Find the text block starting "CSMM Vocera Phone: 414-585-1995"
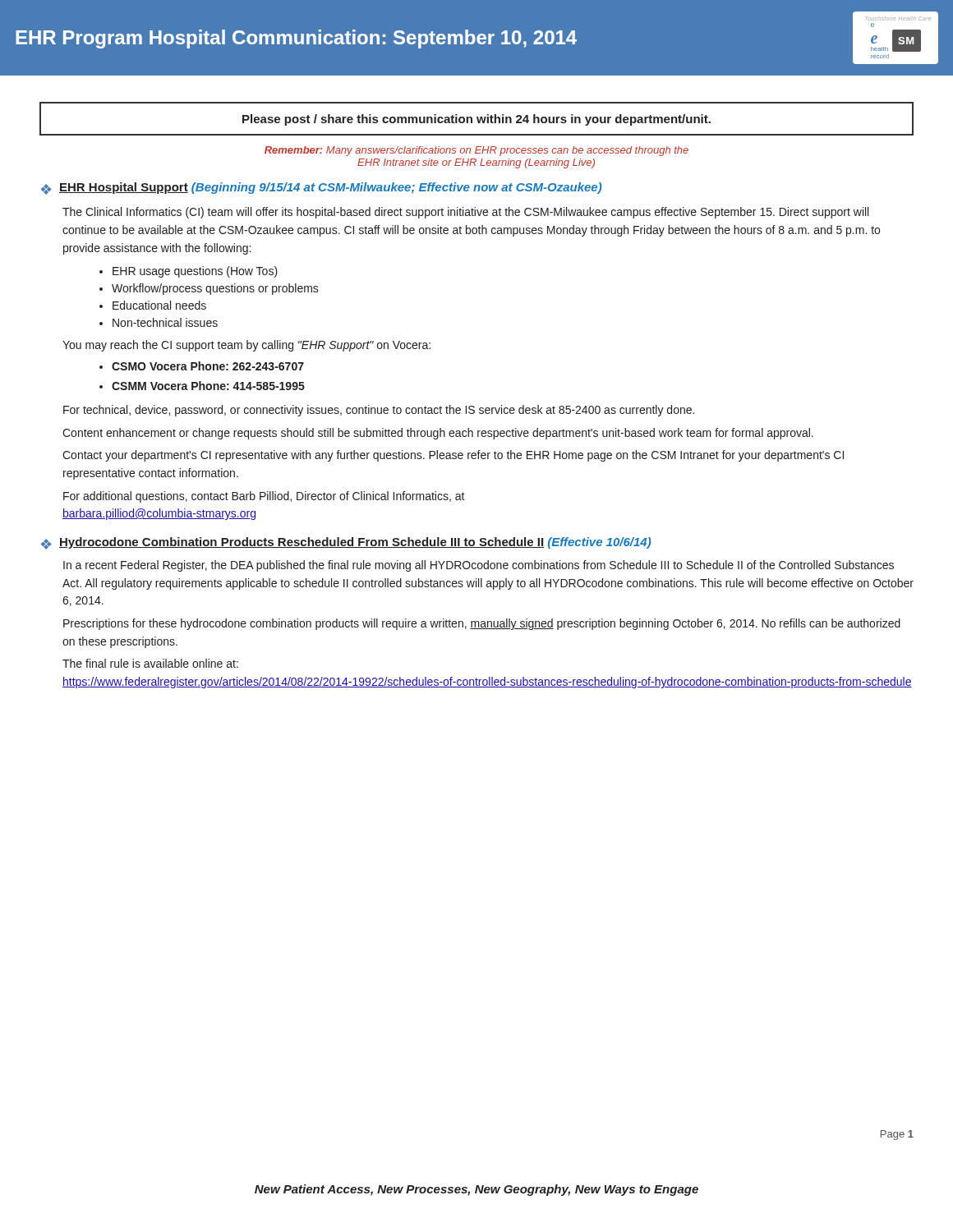This screenshot has width=953, height=1232. (202, 386)
